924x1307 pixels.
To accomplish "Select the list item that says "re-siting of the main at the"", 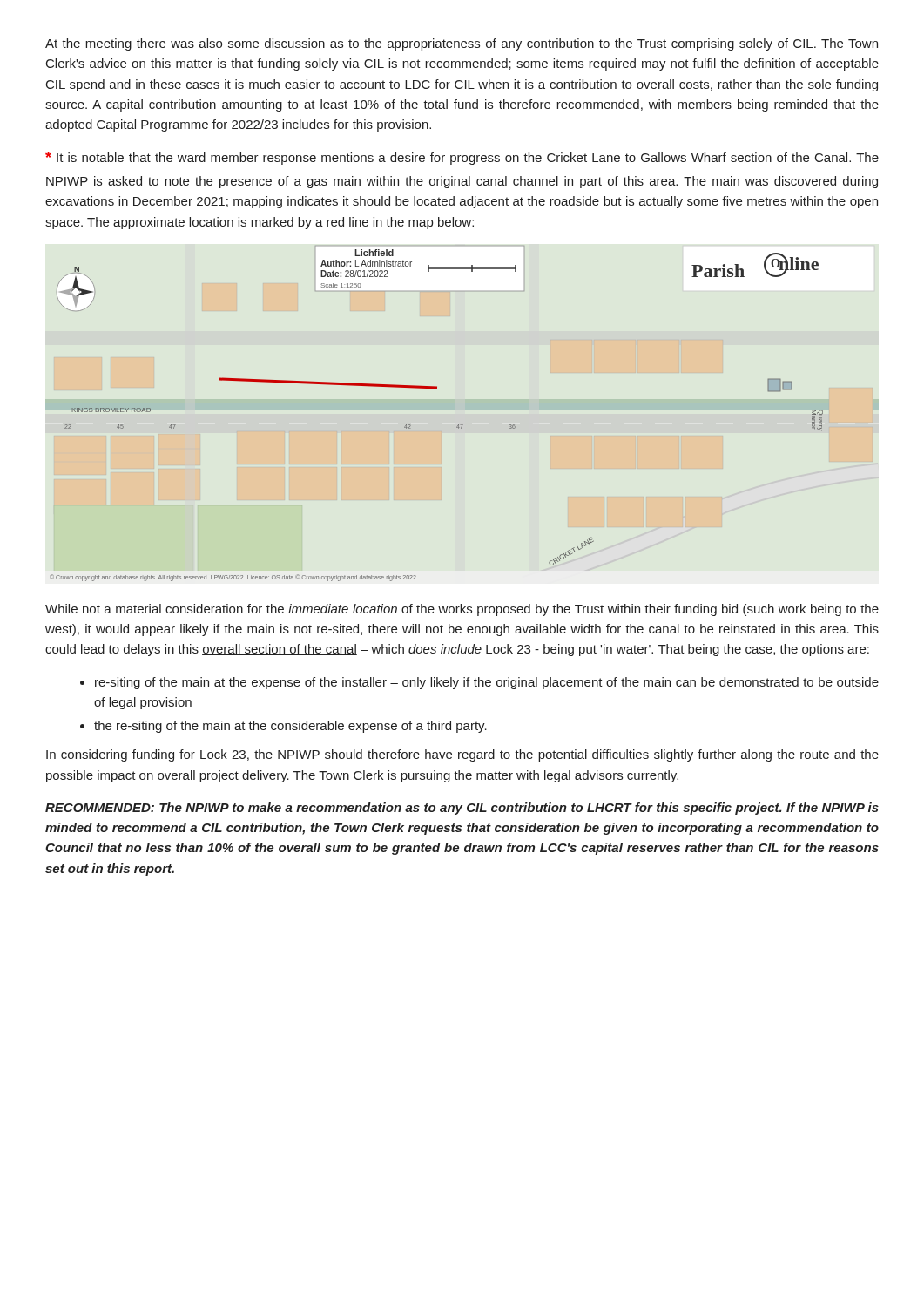I will point(486,692).
